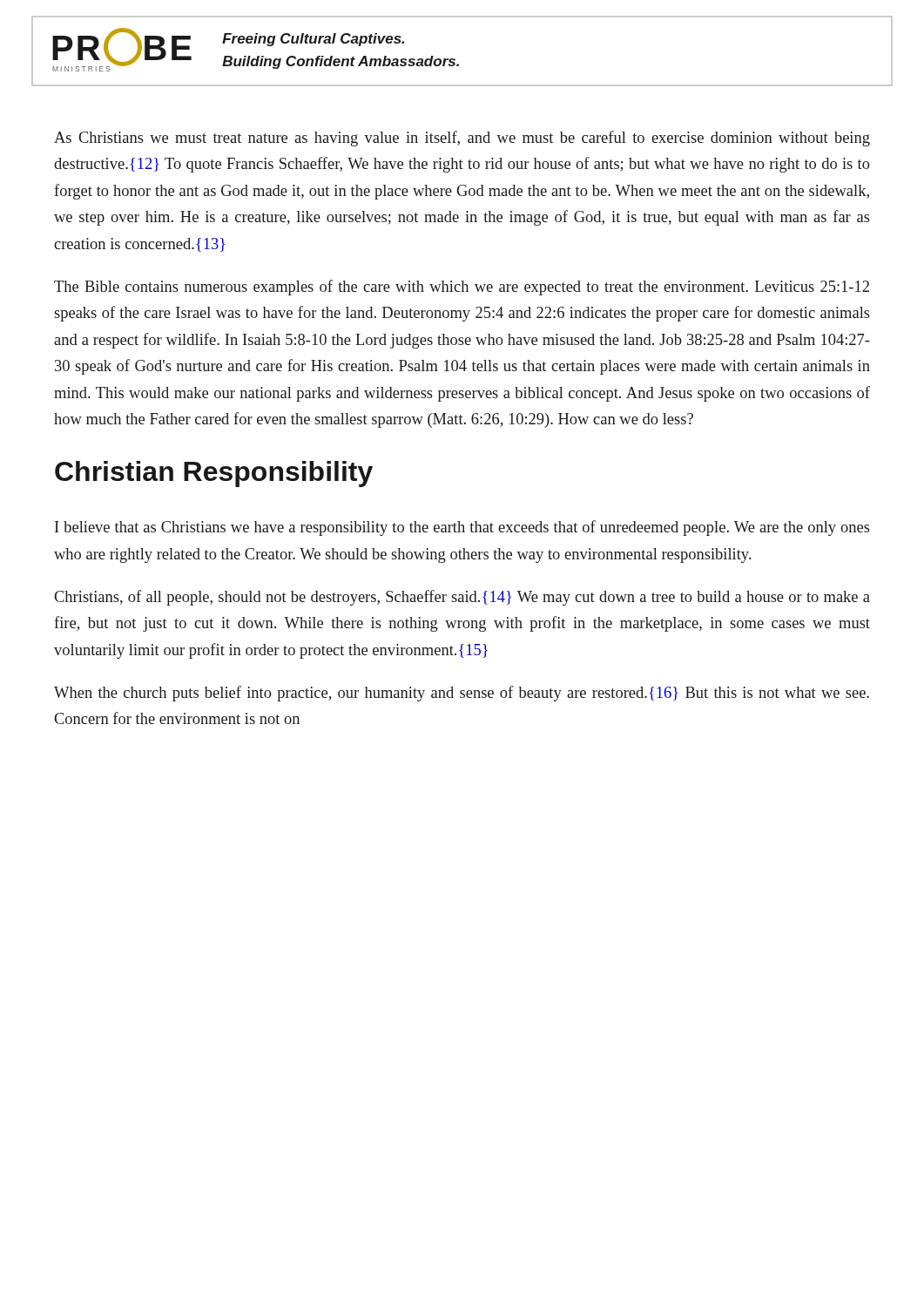924x1307 pixels.
Task: Locate the text block that reads "I believe that as Christians we"
Action: coord(462,541)
